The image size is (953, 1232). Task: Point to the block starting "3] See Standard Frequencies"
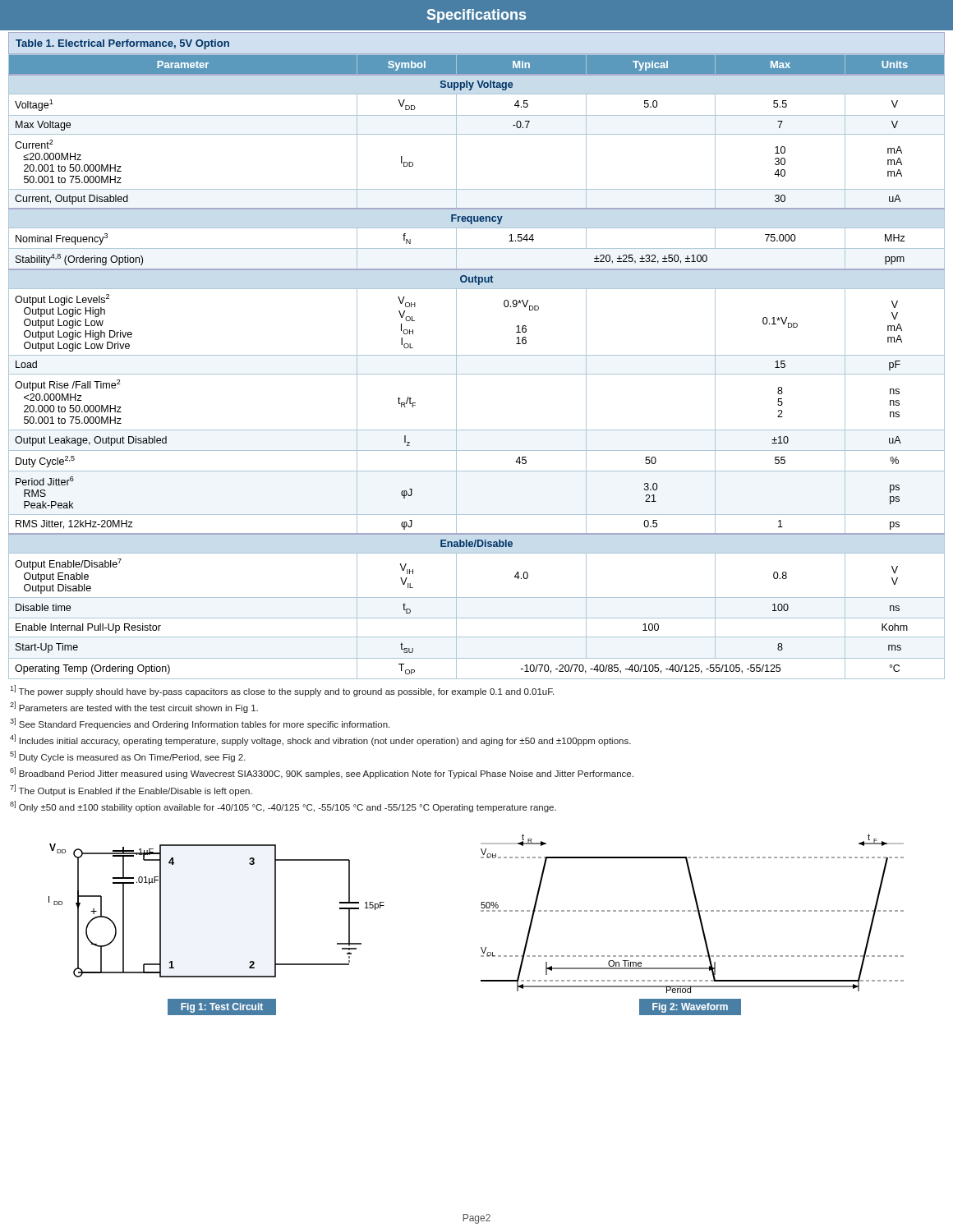[x=200, y=724]
